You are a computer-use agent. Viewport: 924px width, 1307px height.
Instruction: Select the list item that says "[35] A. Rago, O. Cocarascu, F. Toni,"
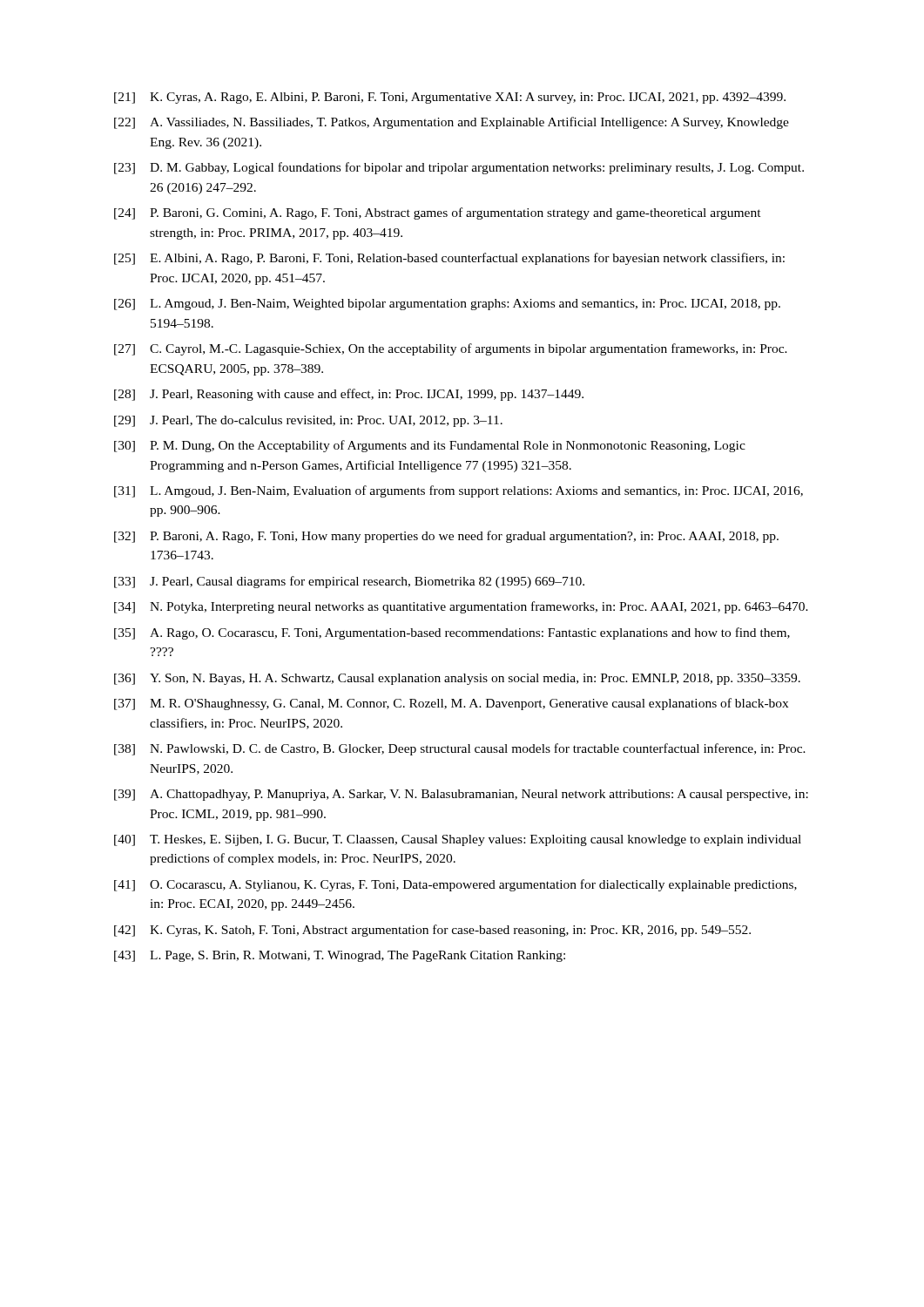tap(462, 642)
